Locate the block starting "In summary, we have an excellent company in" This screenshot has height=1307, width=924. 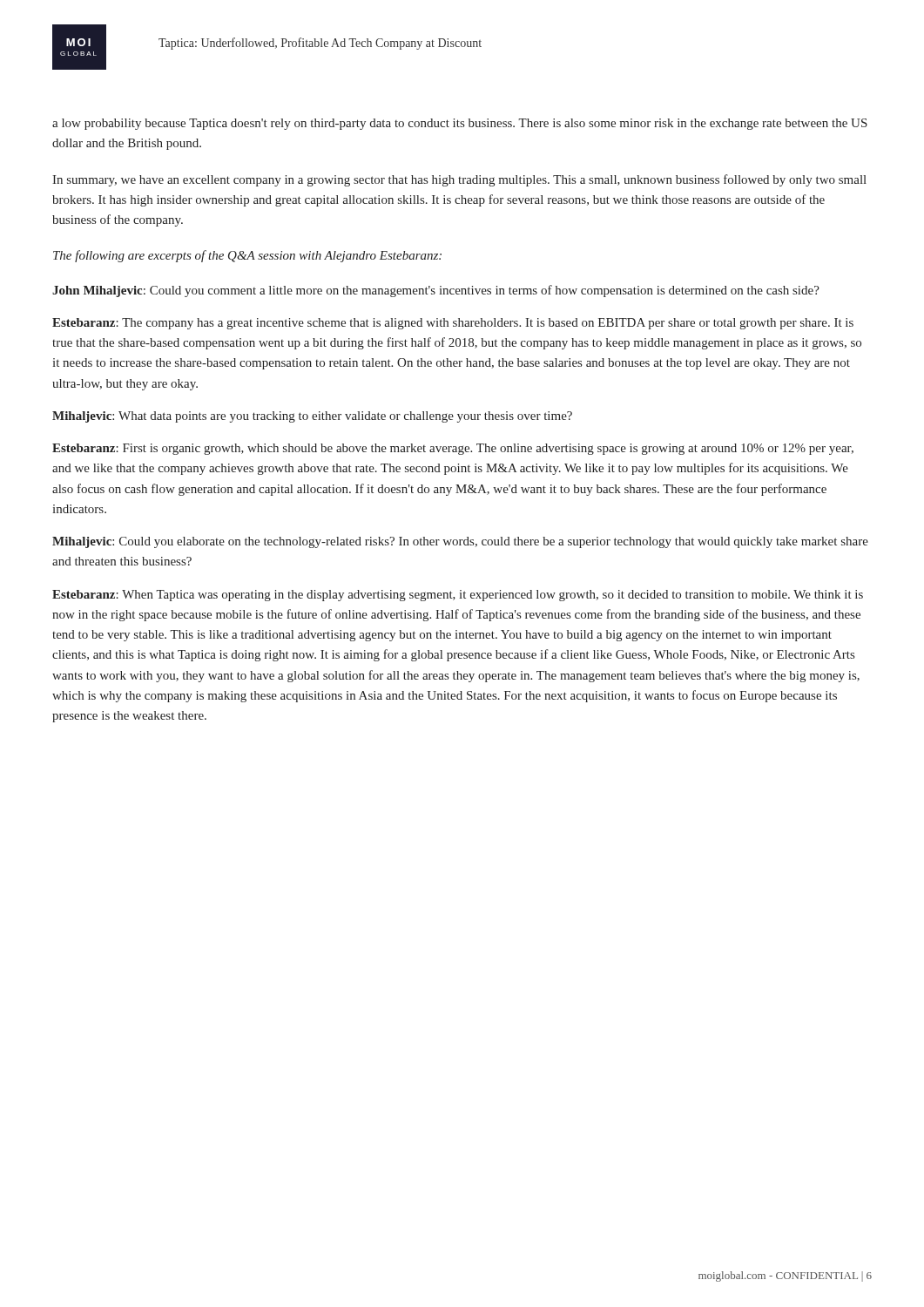point(462,200)
